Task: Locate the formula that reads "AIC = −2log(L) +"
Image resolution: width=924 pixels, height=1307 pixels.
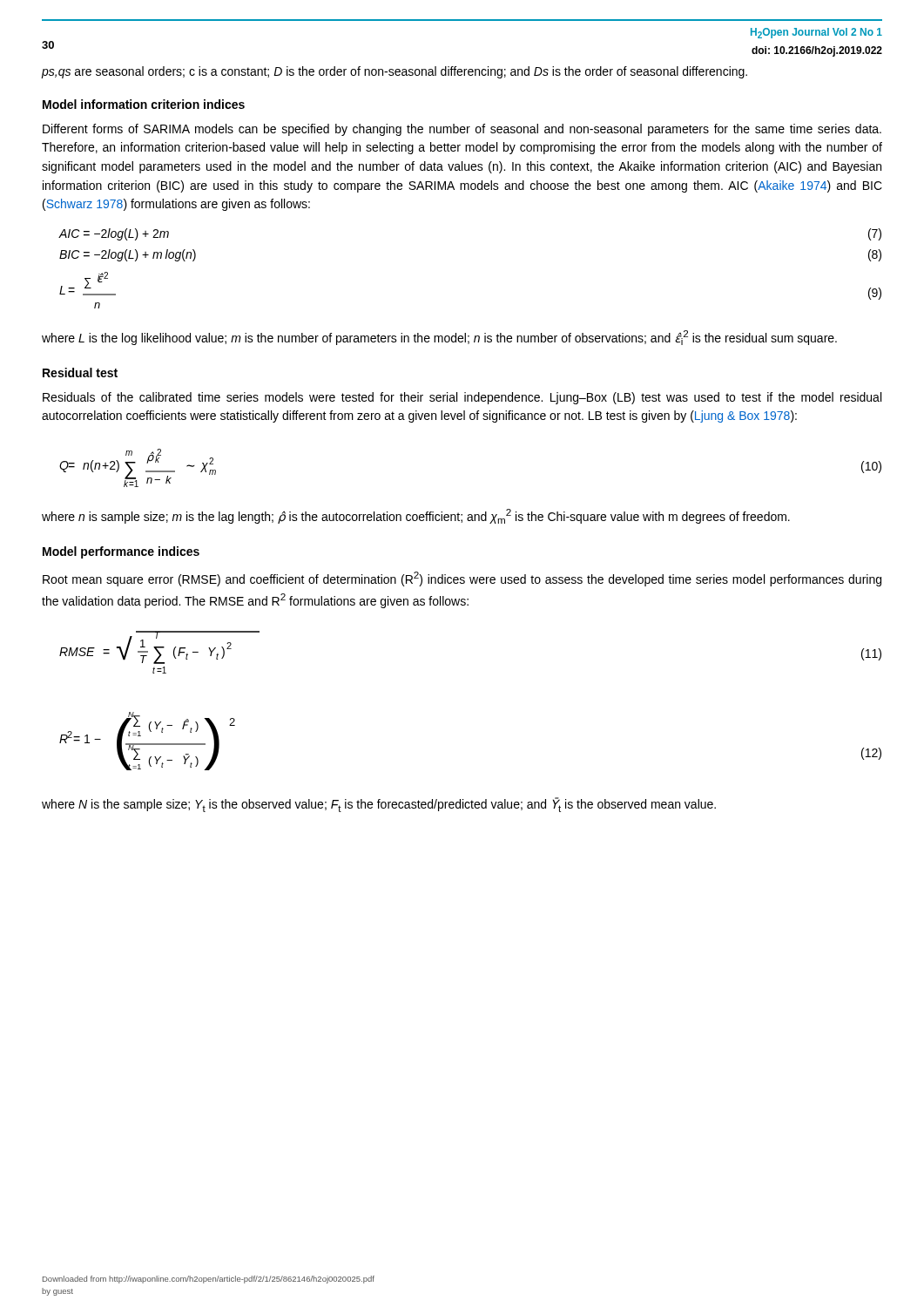Action: click(x=112, y=234)
